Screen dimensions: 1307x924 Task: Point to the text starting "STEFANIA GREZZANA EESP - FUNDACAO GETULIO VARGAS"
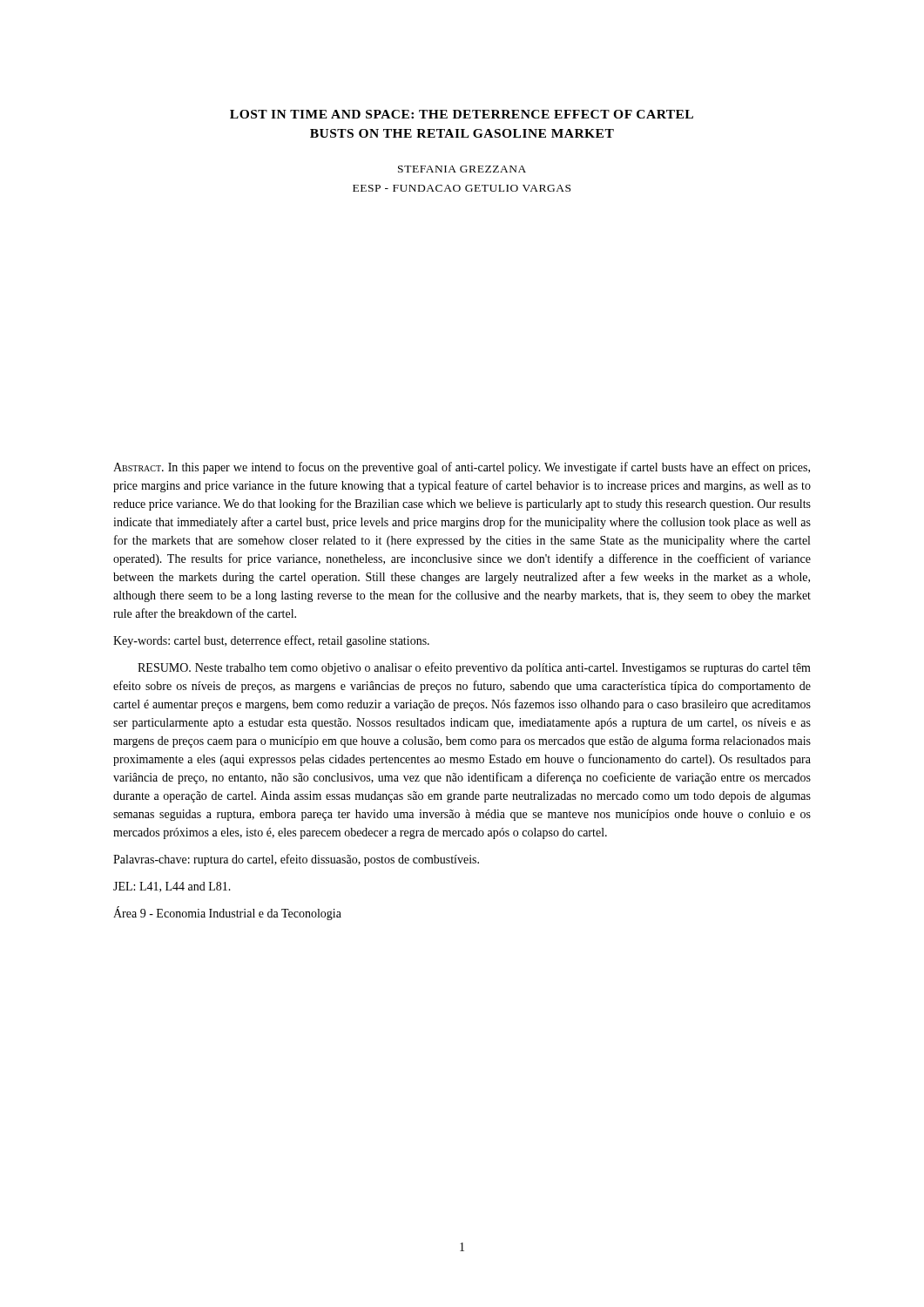[x=462, y=178]
